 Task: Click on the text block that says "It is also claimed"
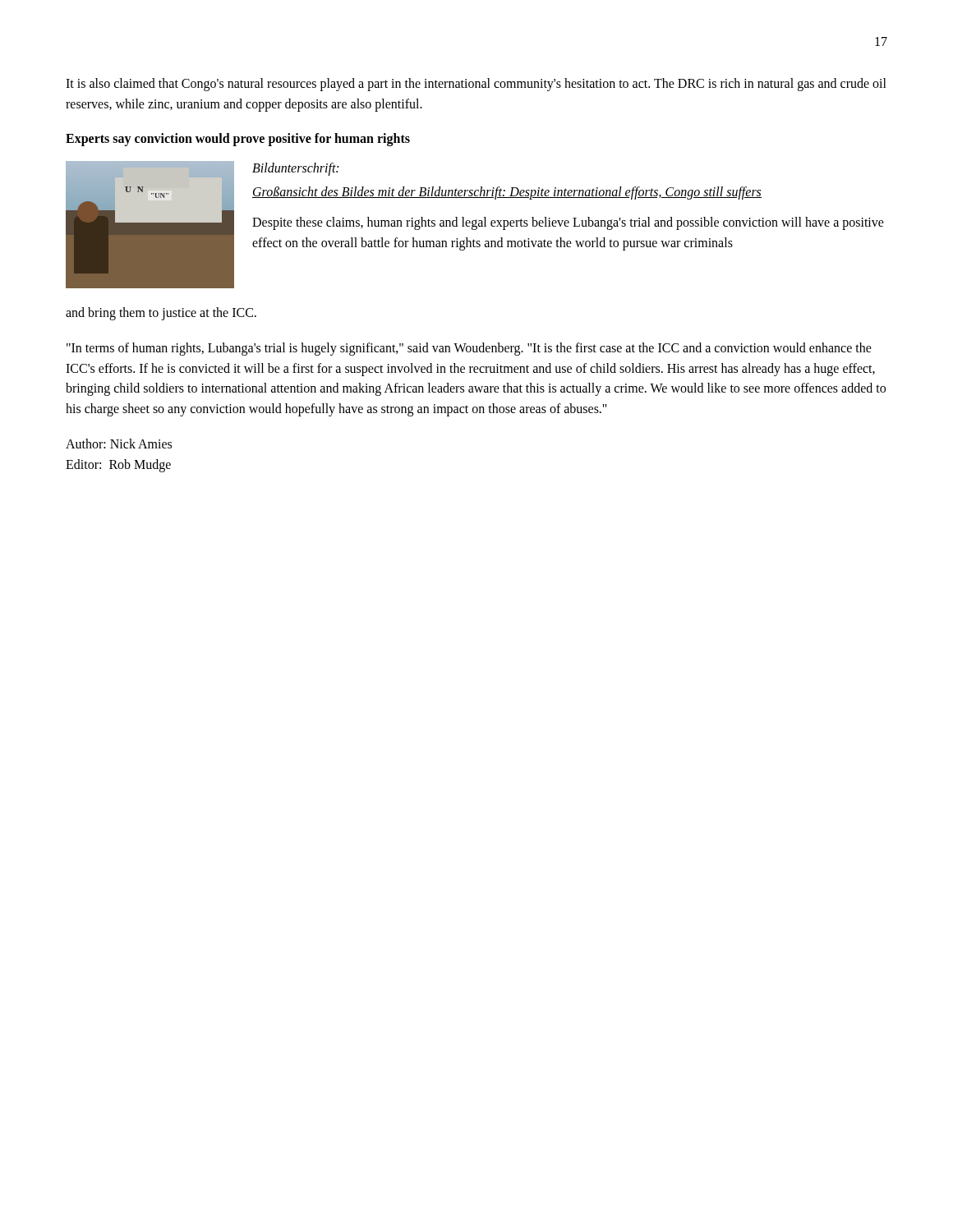coord(476,94)
